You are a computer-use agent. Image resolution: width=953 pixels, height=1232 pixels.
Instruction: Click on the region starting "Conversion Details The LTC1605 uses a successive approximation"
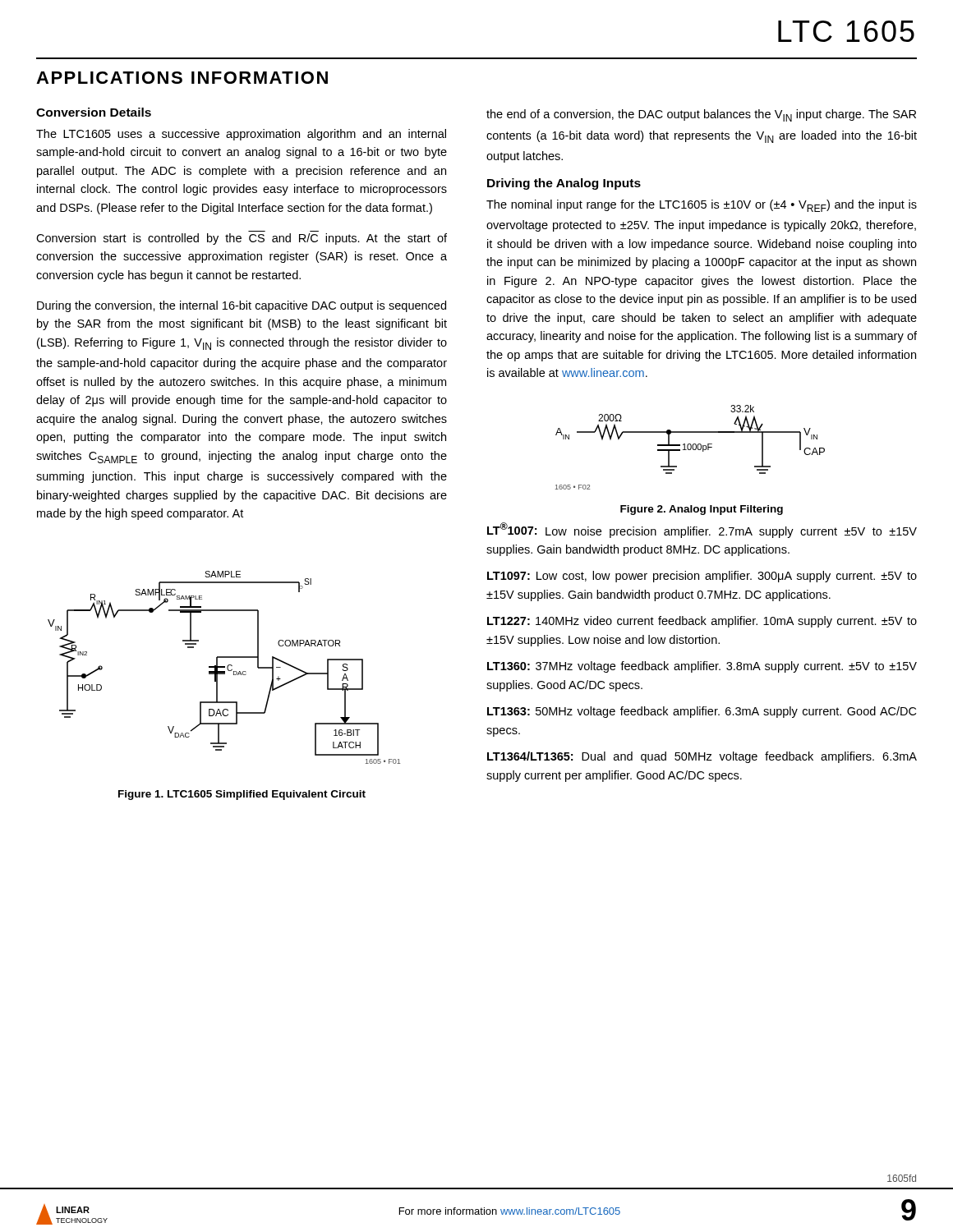[242, 314]
